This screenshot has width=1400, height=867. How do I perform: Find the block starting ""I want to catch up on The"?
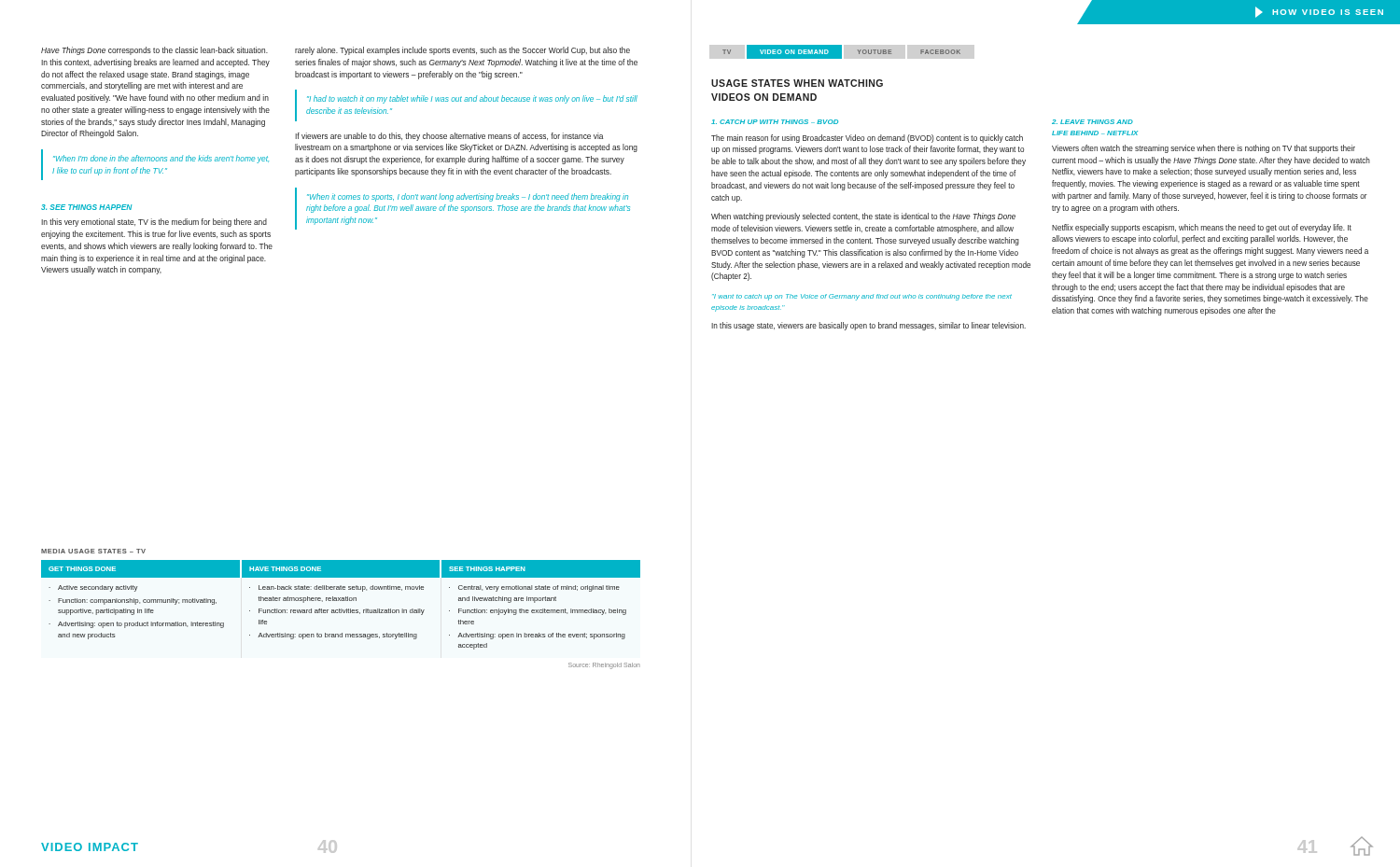861,302
